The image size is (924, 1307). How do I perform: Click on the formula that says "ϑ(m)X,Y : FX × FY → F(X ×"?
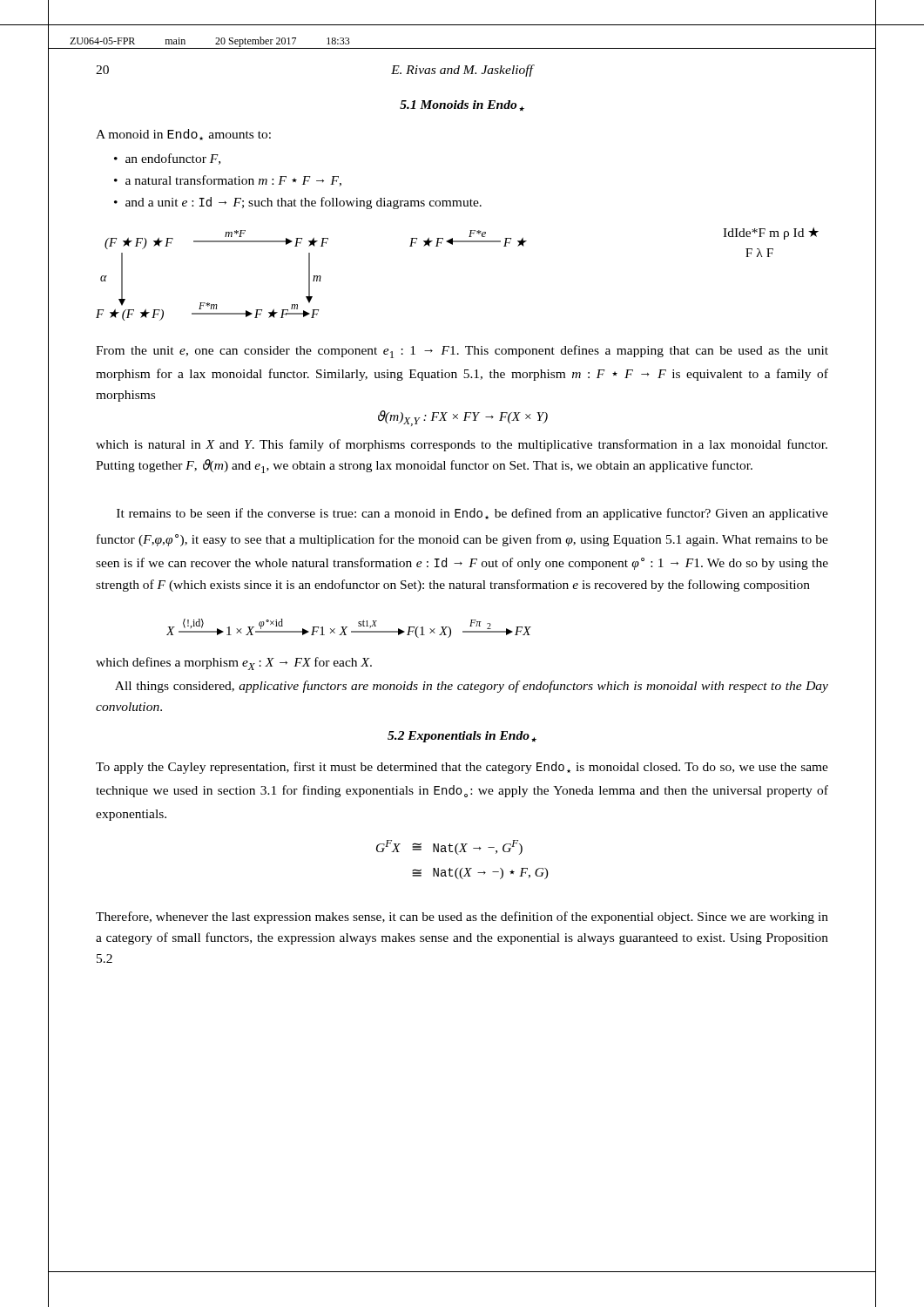[462, 418]
